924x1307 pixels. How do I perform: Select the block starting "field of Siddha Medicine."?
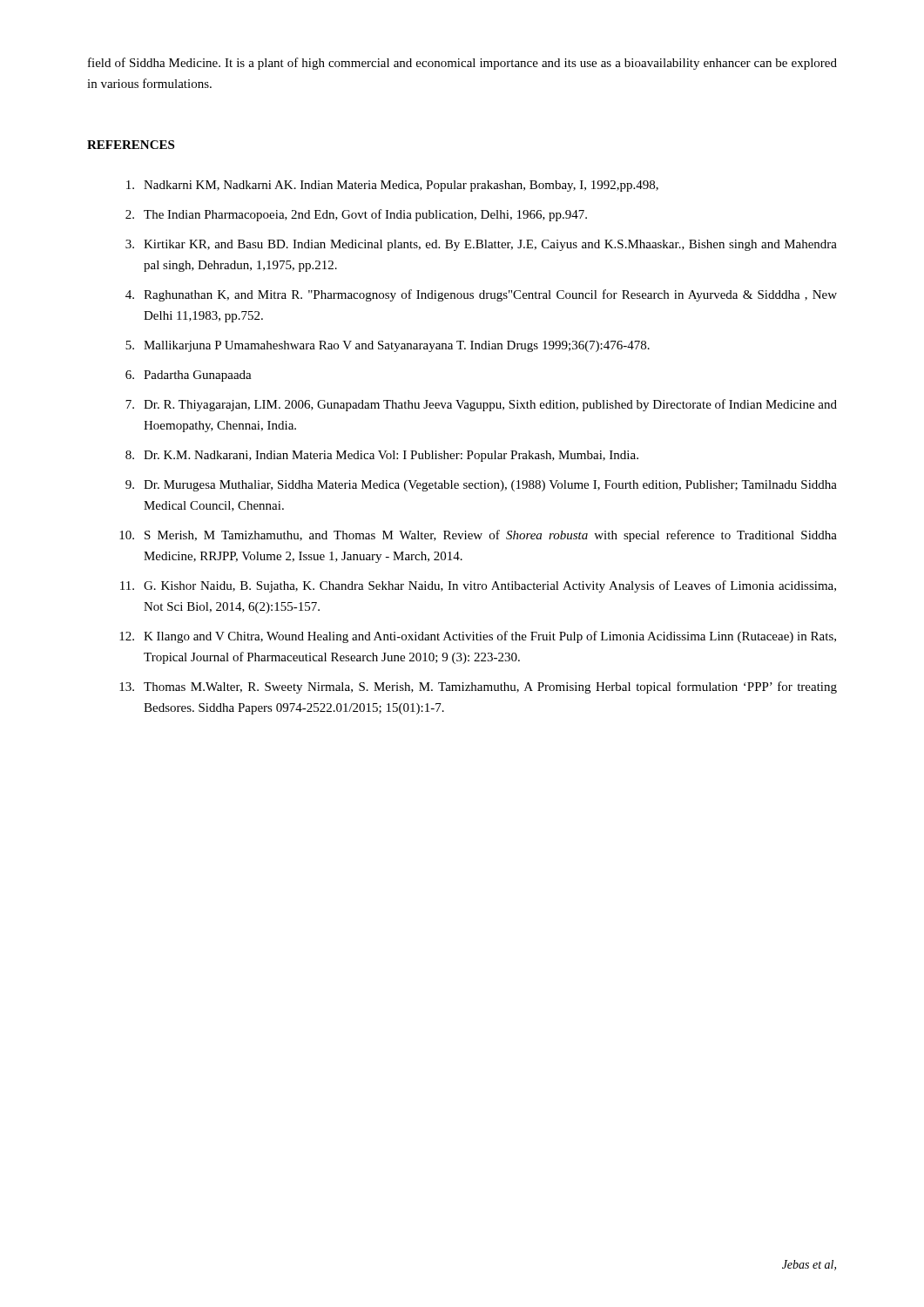[x=462, y=73]
